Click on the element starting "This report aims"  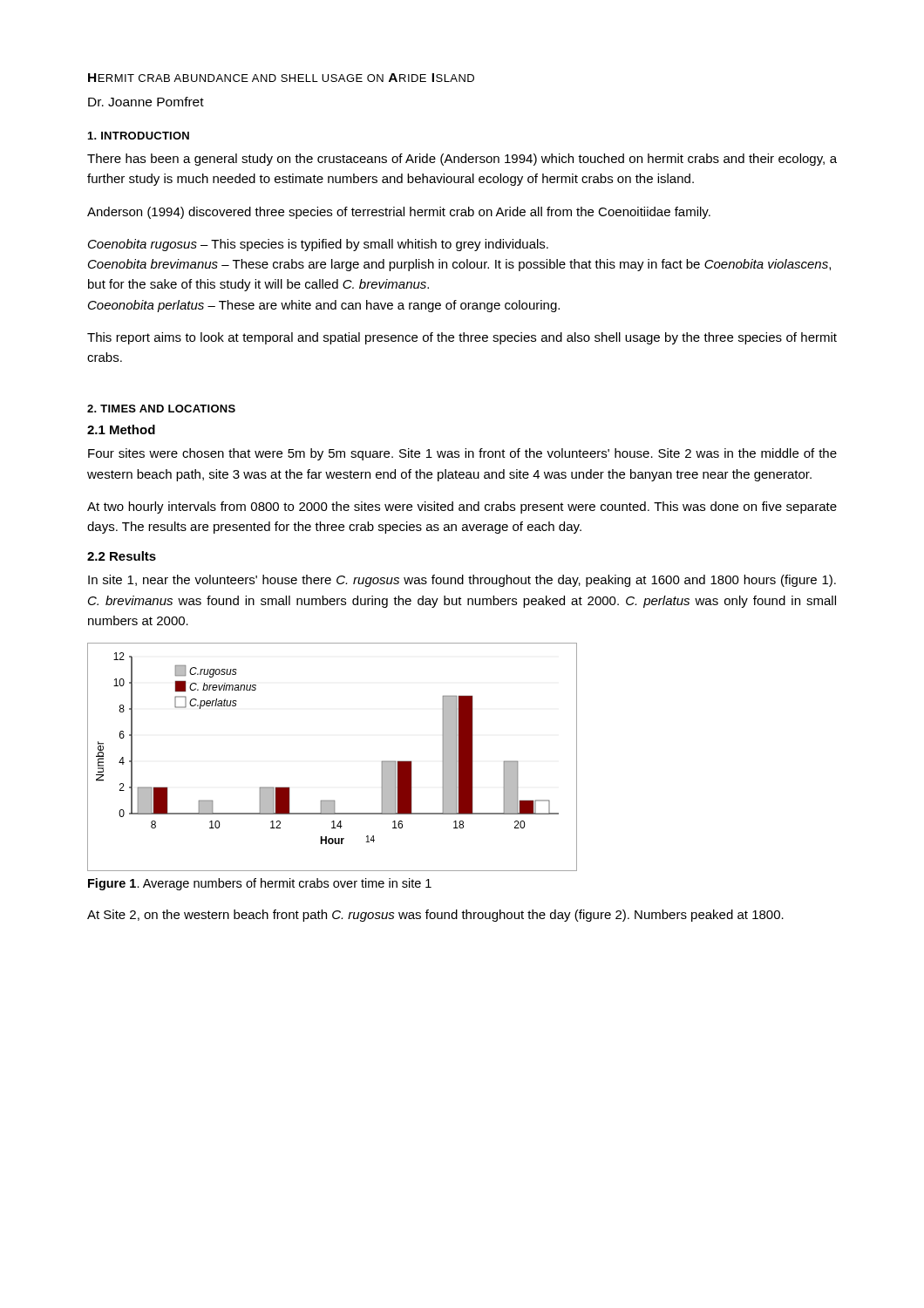tap(462, 347)
